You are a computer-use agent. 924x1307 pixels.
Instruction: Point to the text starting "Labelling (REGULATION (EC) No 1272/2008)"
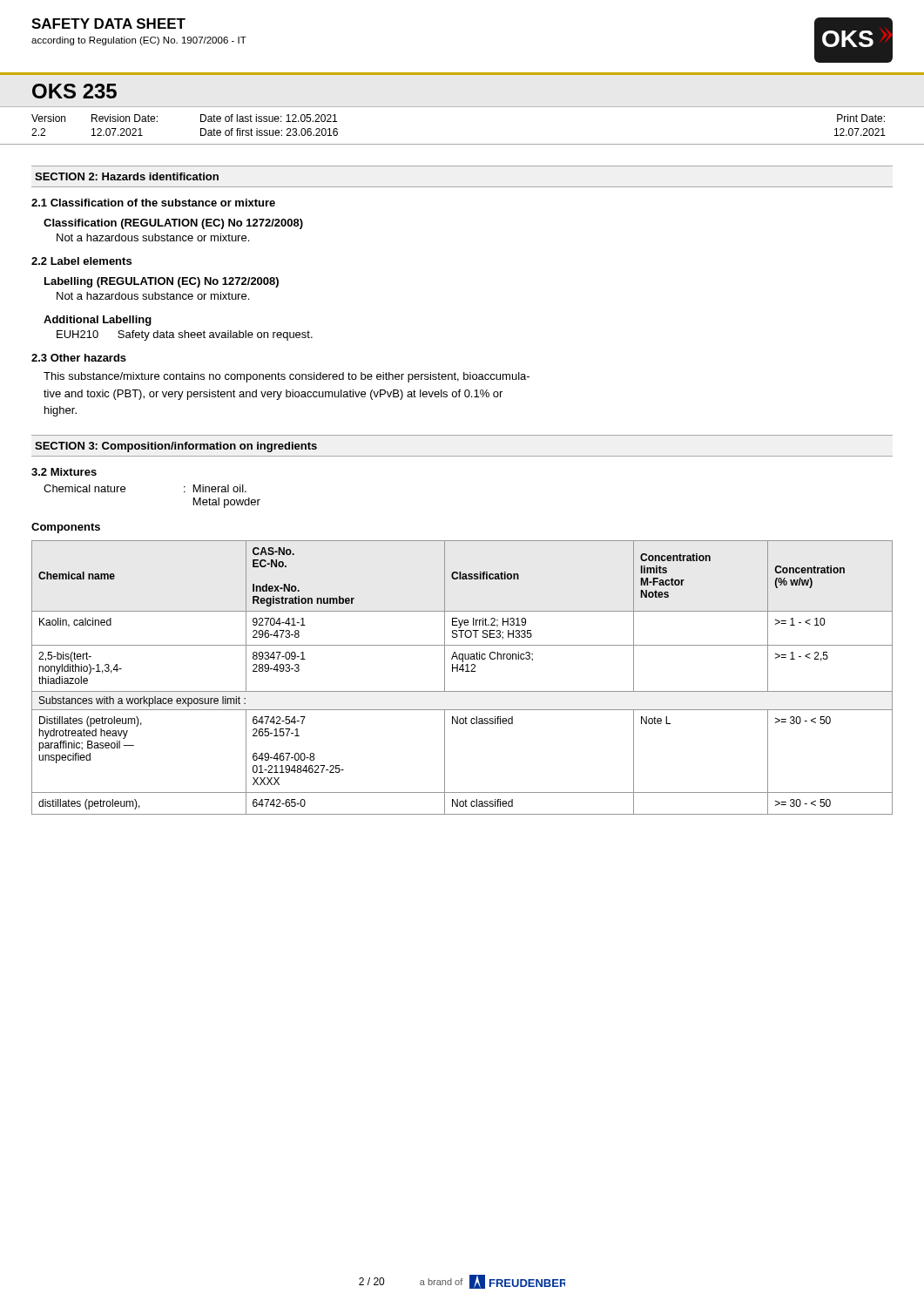(161, 281)
